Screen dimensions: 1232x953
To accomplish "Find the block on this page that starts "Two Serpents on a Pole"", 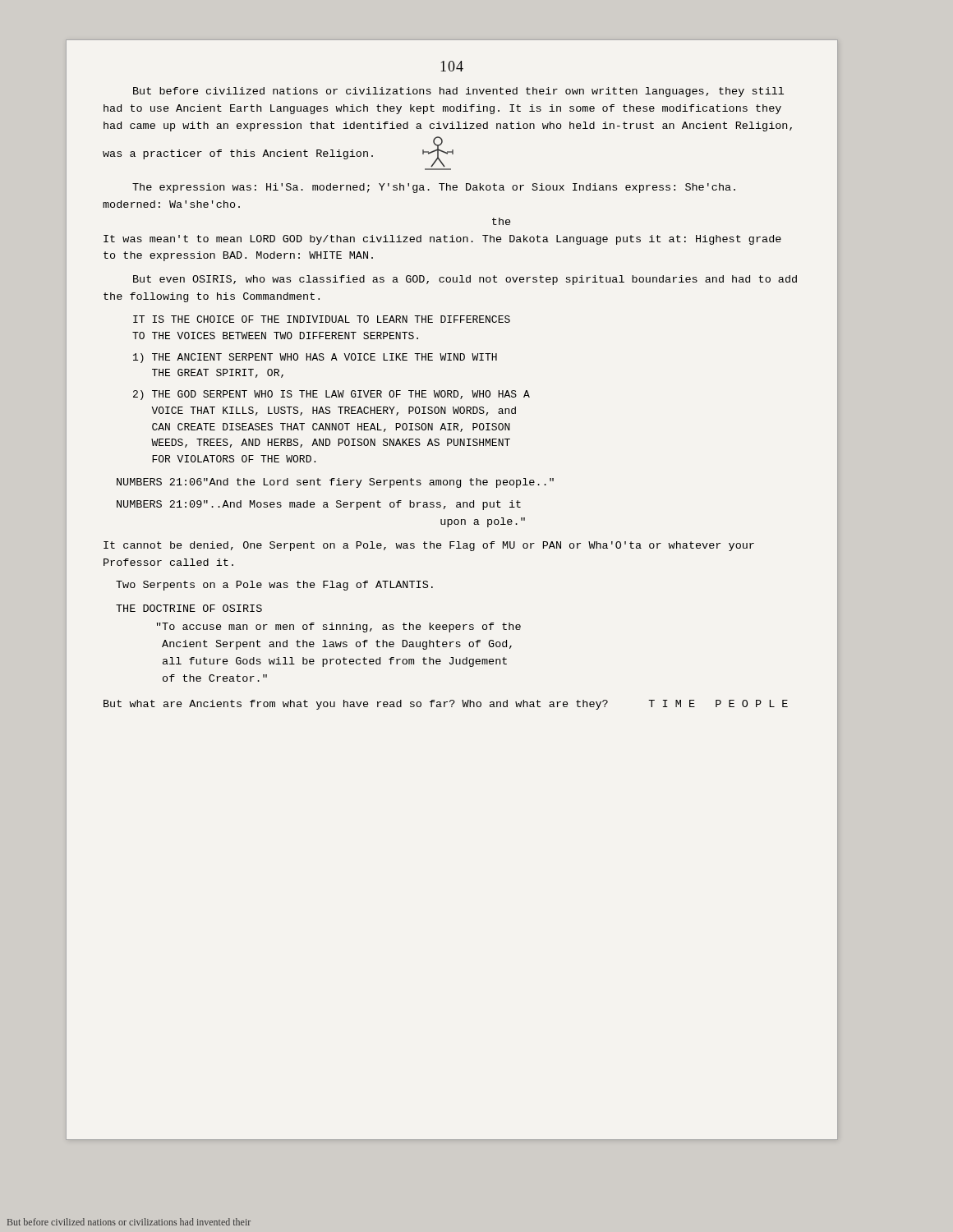I will pos(276,585).
